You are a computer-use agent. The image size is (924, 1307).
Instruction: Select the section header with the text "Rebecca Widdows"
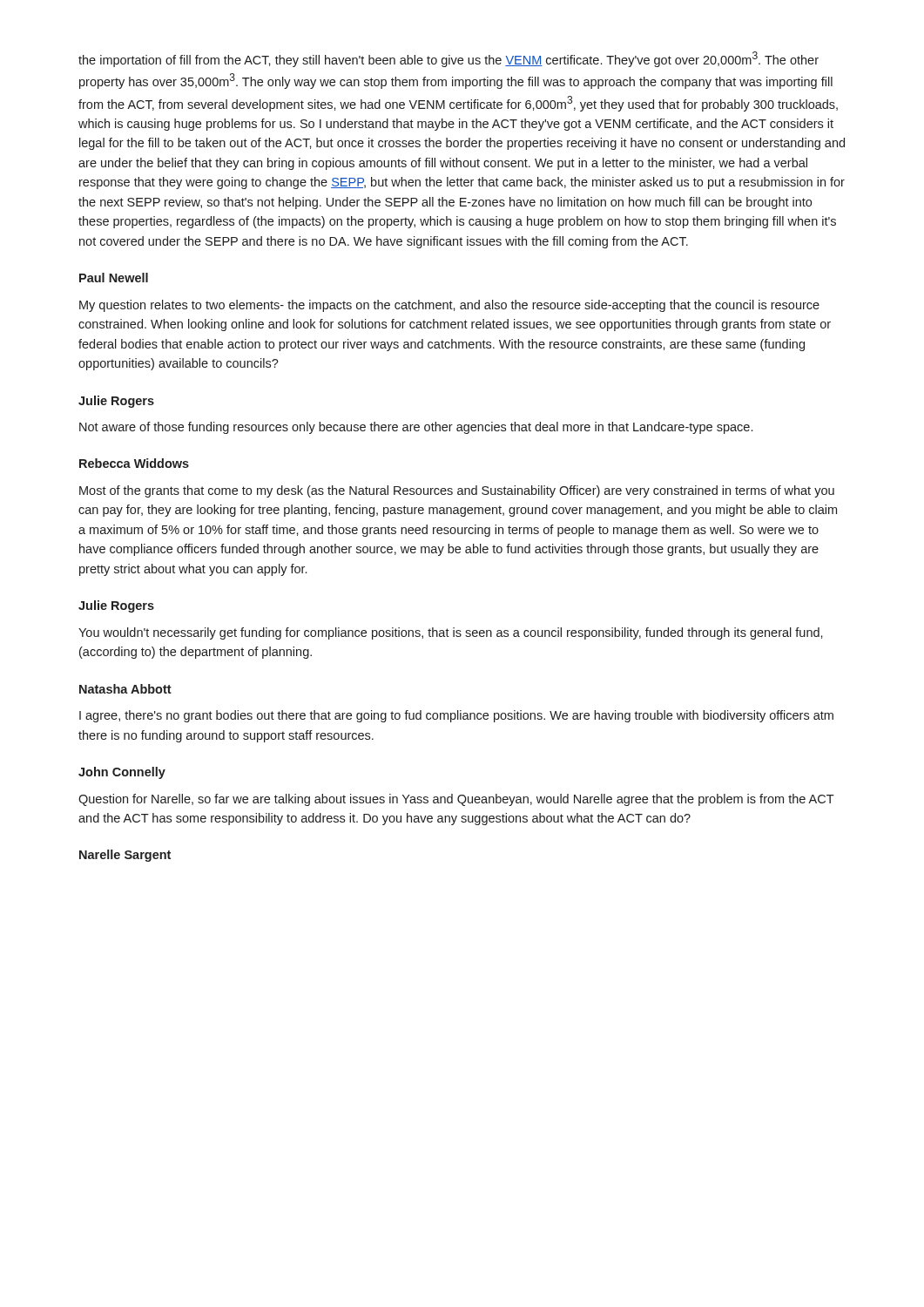(134, 464)
